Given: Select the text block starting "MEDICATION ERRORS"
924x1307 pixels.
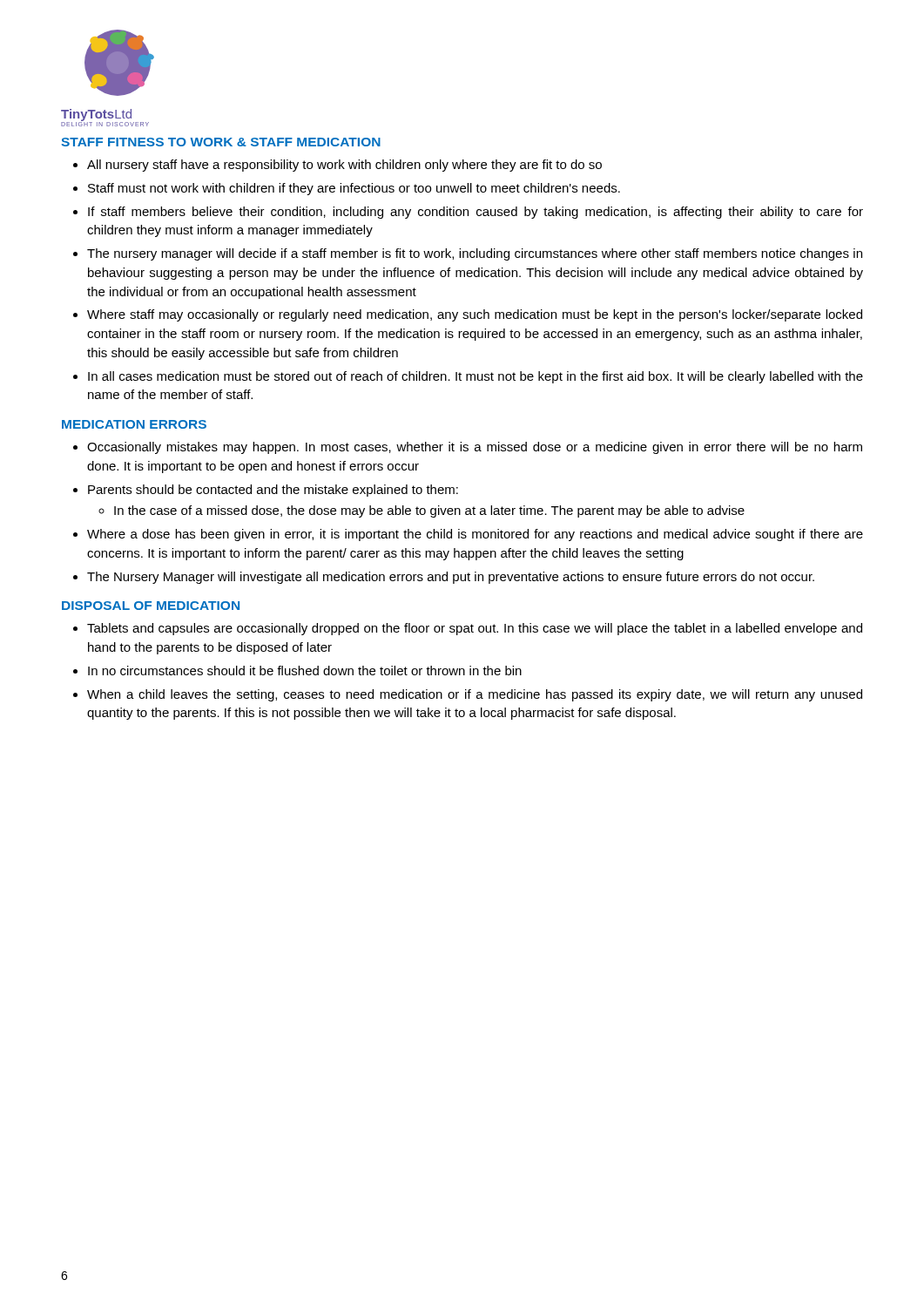Looking at the screenshot, I should click(x=134, y=424).
